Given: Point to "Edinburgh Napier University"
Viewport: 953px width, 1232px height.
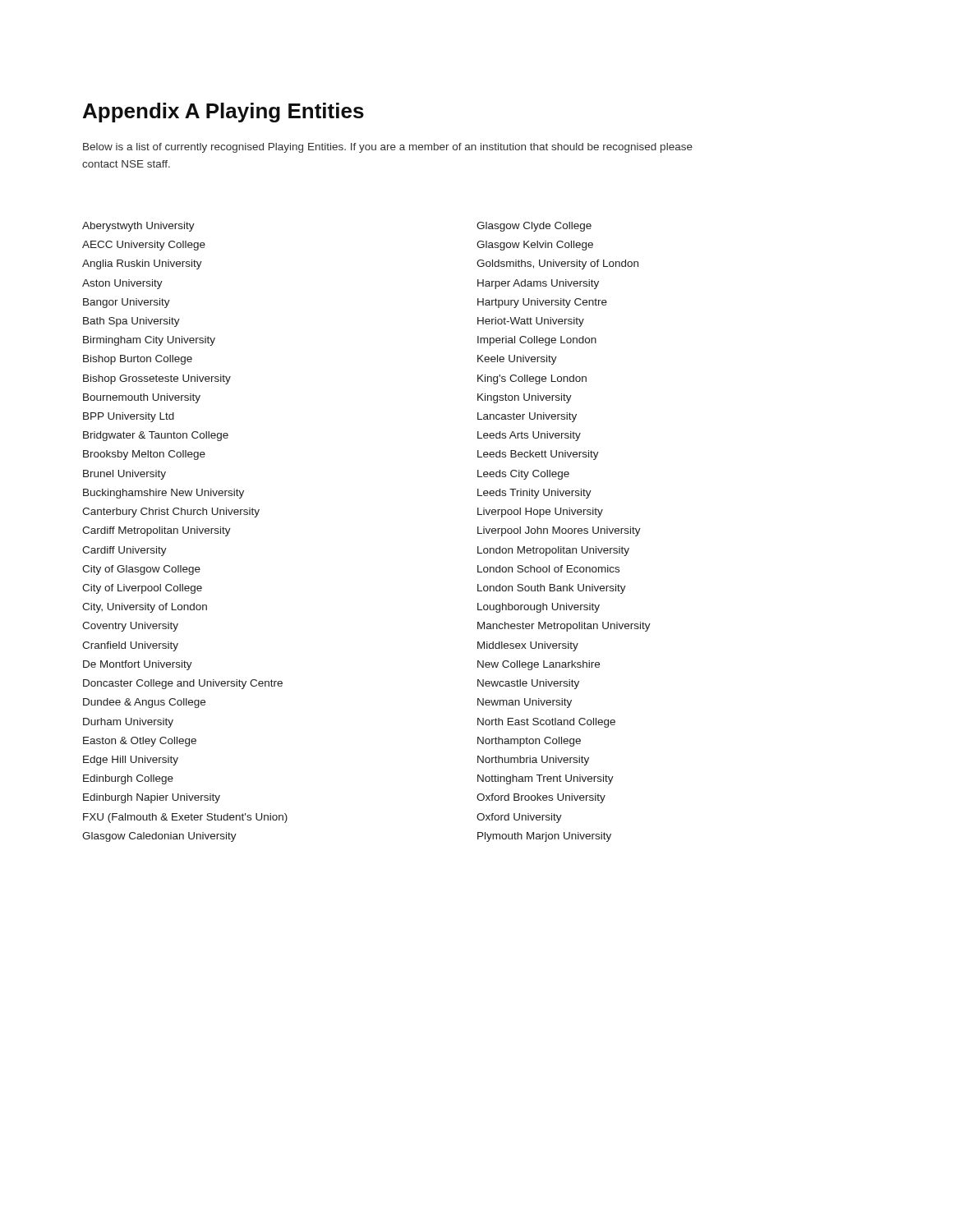Looking at the screenshot, I should (x=151, y=797).
